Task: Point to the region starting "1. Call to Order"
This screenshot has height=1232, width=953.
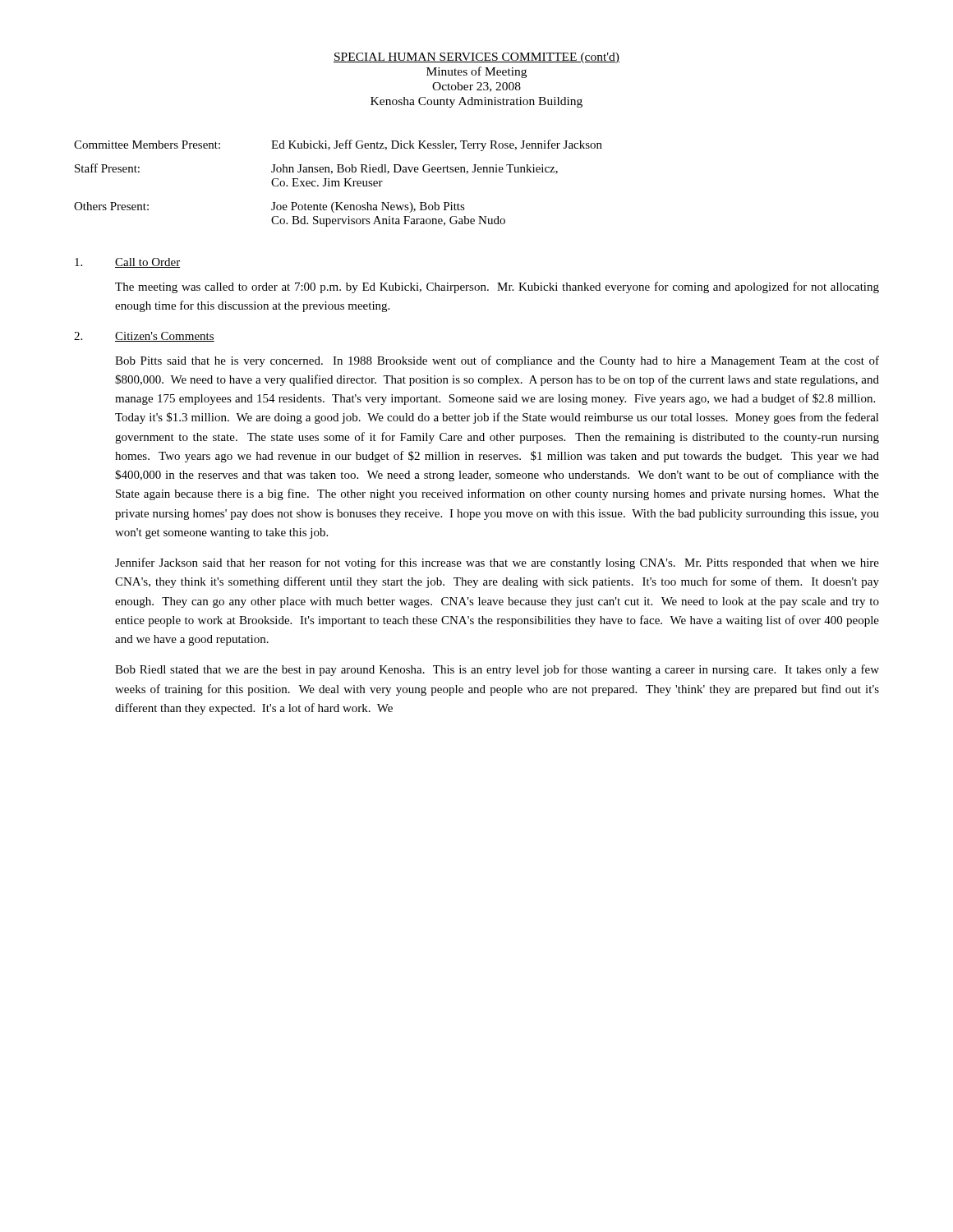Action: (127, 262)
